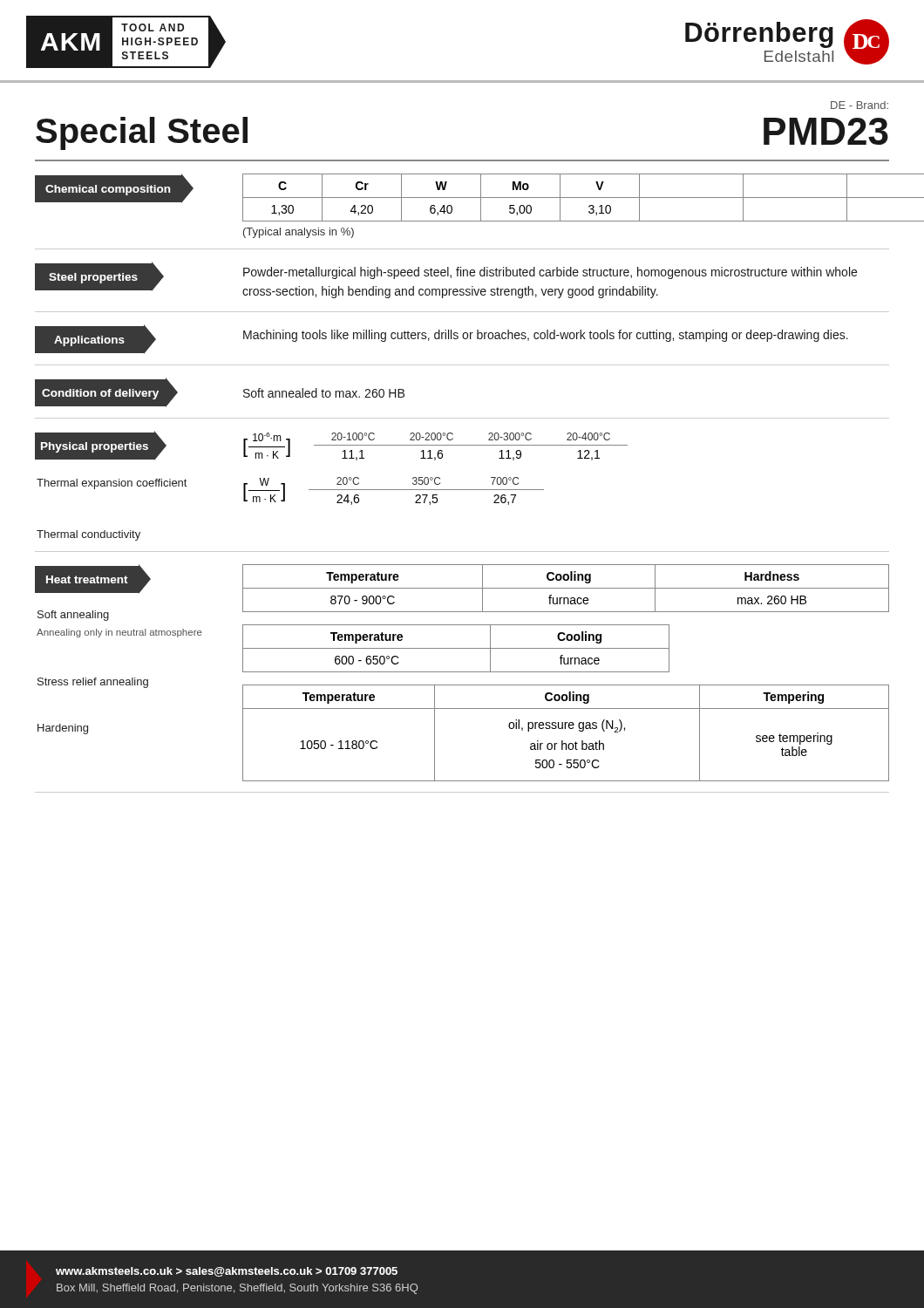This screenshot has width=924, height=1308.
Task: Locate the text "Stress relief annealing"
Action: [x=93, y=682]
